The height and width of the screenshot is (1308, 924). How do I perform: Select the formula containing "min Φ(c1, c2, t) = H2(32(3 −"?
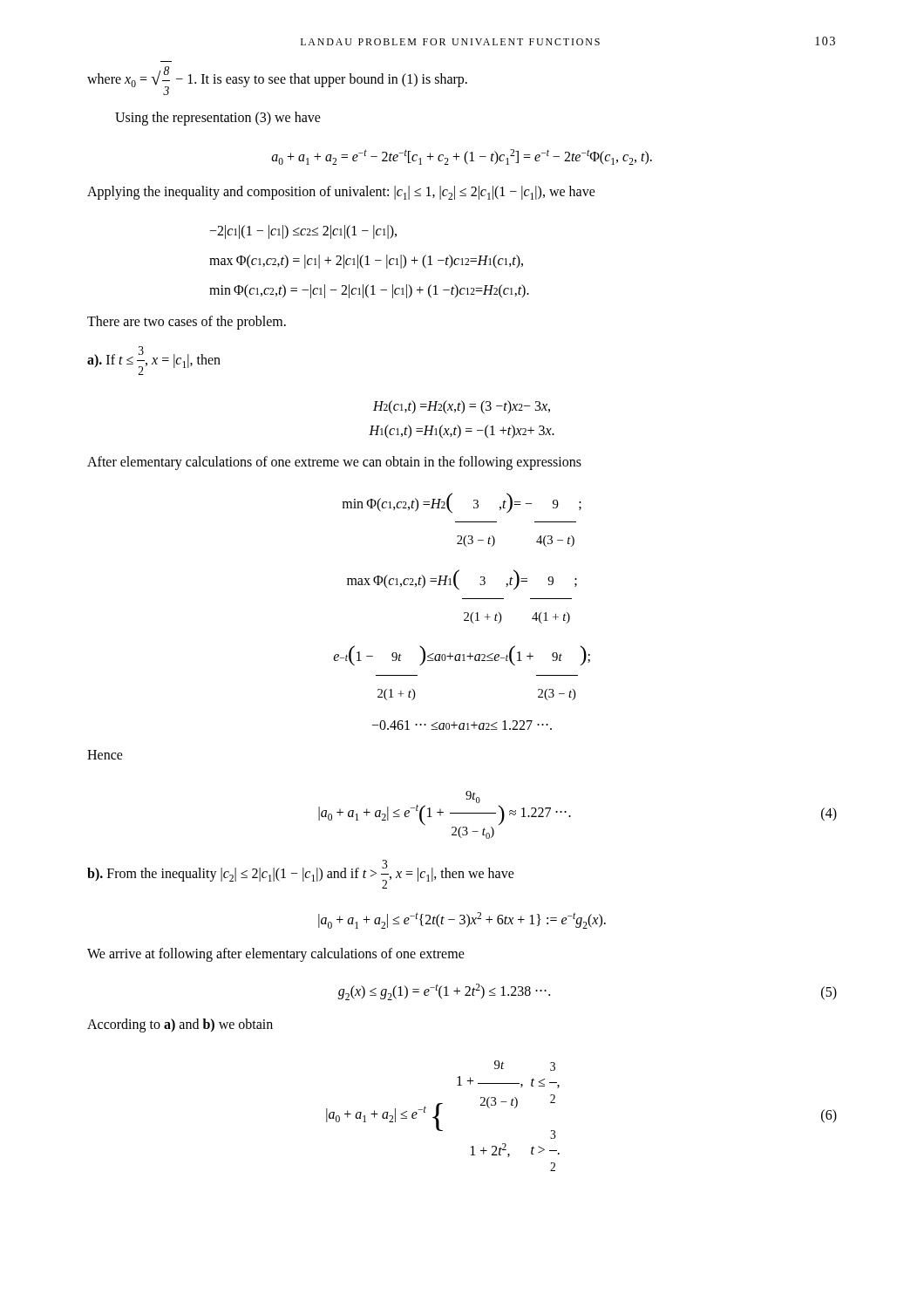[x=462, y=613]
